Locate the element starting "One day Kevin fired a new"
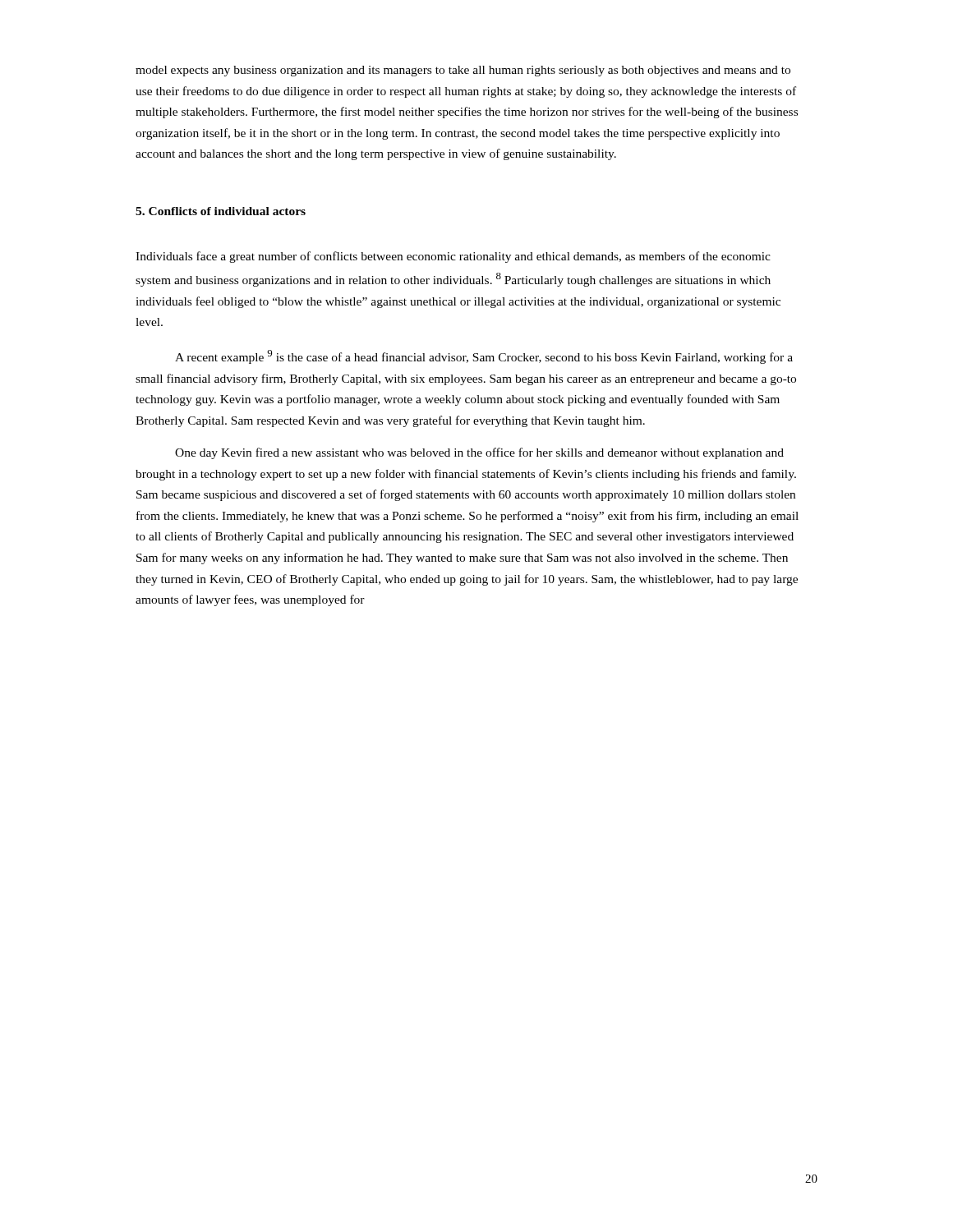Image resolution: width=953 pixels, height=1232 pixels. coord(467,526)
